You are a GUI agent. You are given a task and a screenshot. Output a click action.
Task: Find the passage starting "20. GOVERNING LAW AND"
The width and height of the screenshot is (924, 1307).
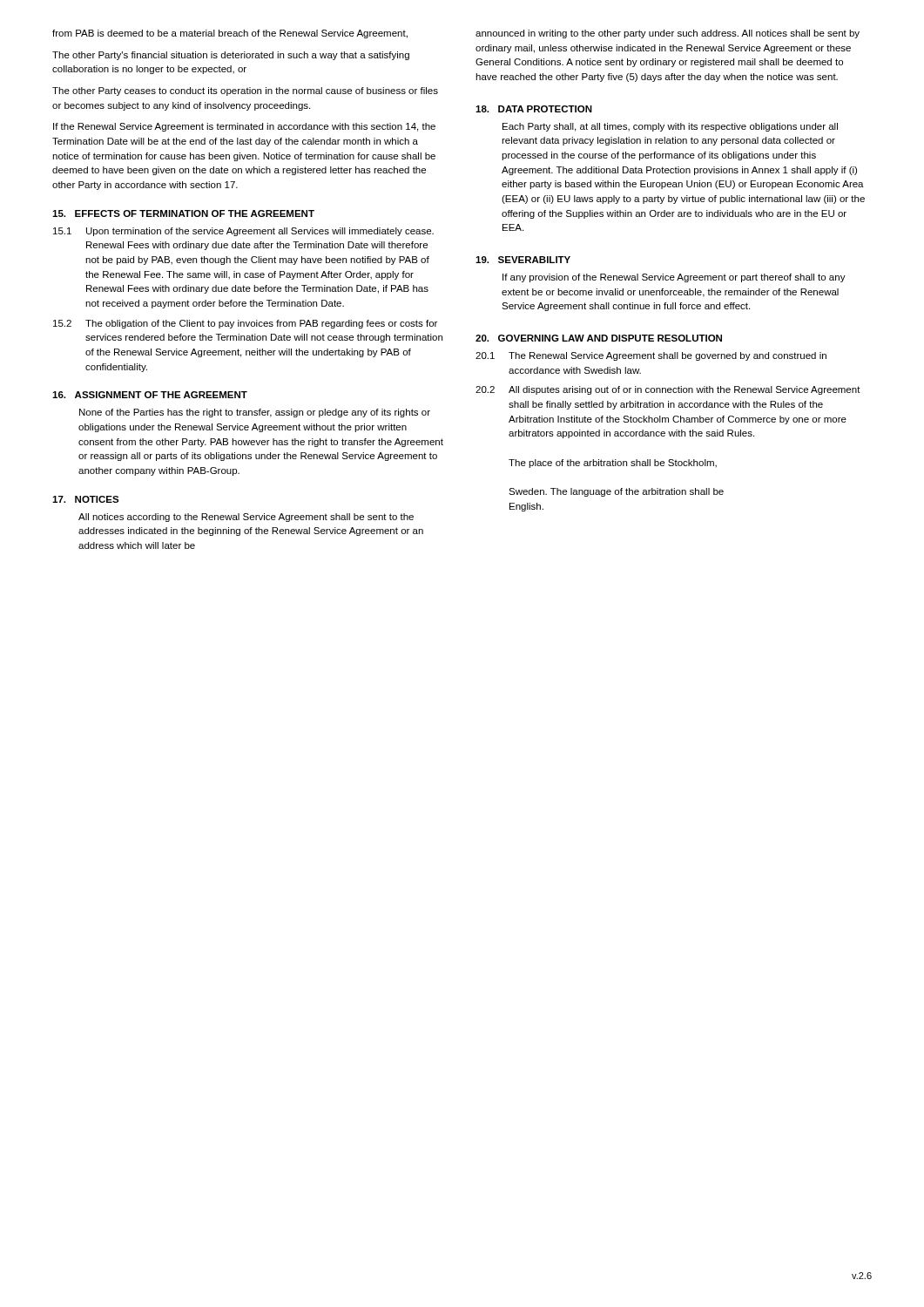599,338
